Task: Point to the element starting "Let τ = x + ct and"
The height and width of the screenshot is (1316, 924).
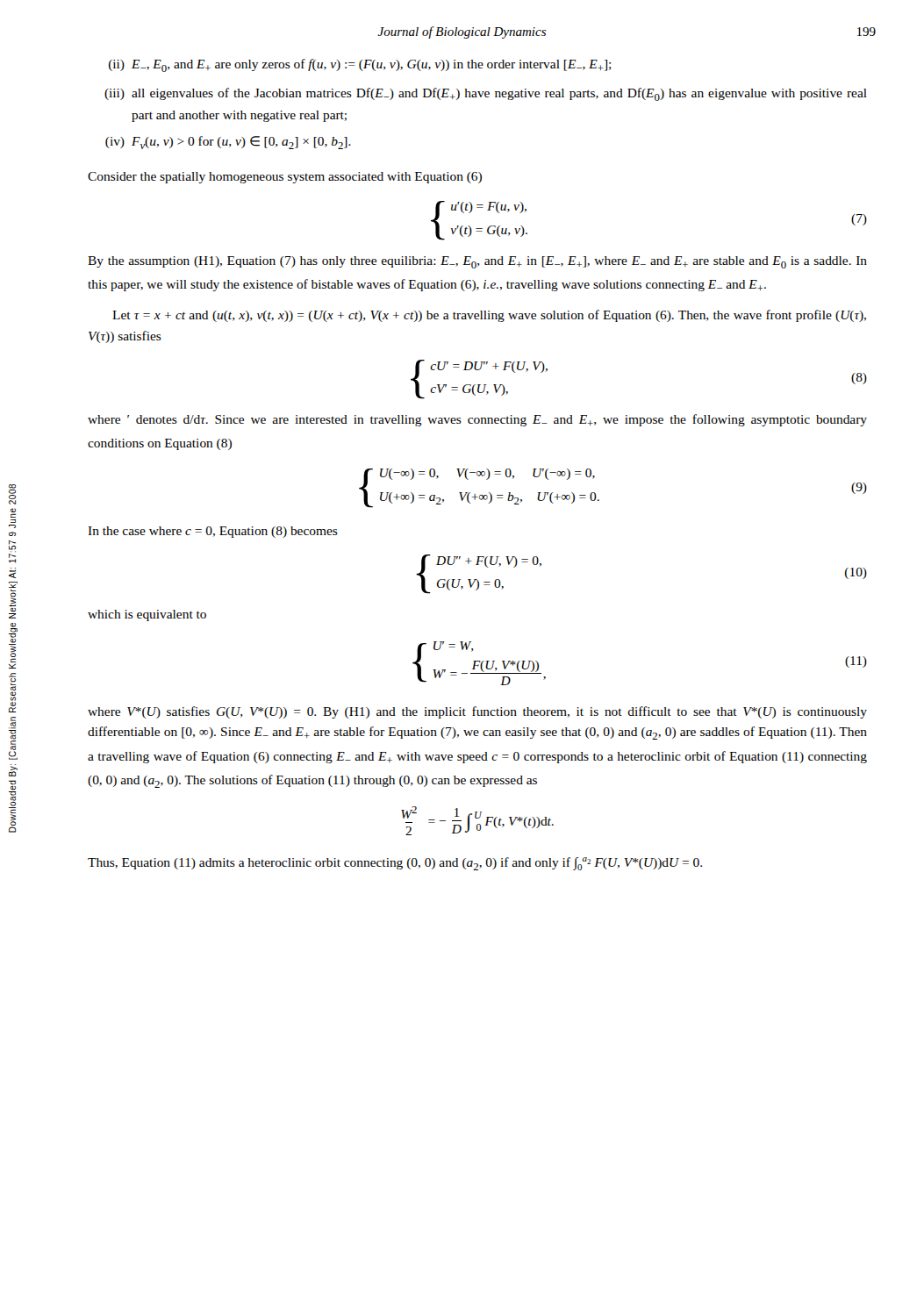Action: click(x=477, y=325)
